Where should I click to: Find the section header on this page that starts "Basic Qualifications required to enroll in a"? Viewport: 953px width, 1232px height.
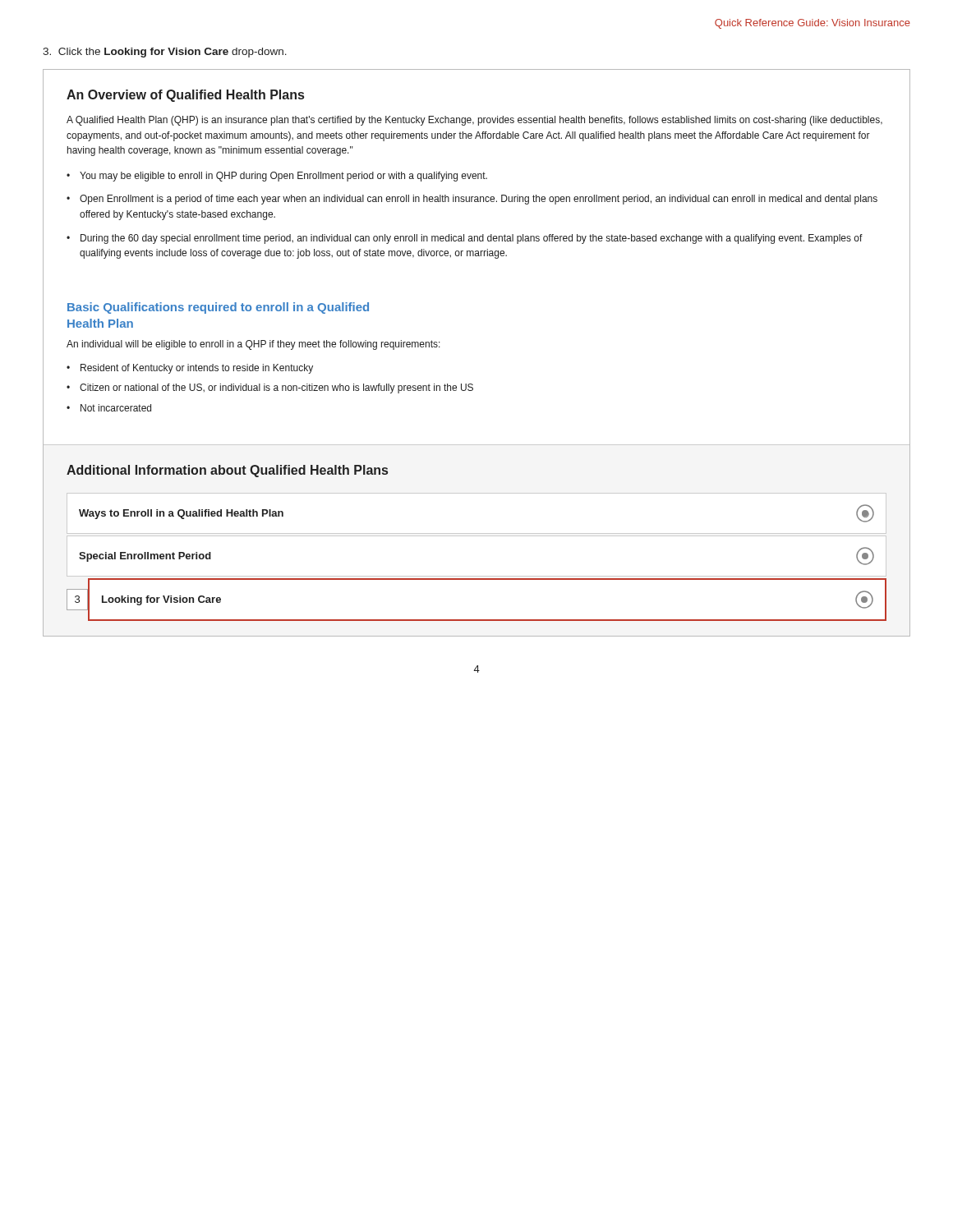point(218,315)
